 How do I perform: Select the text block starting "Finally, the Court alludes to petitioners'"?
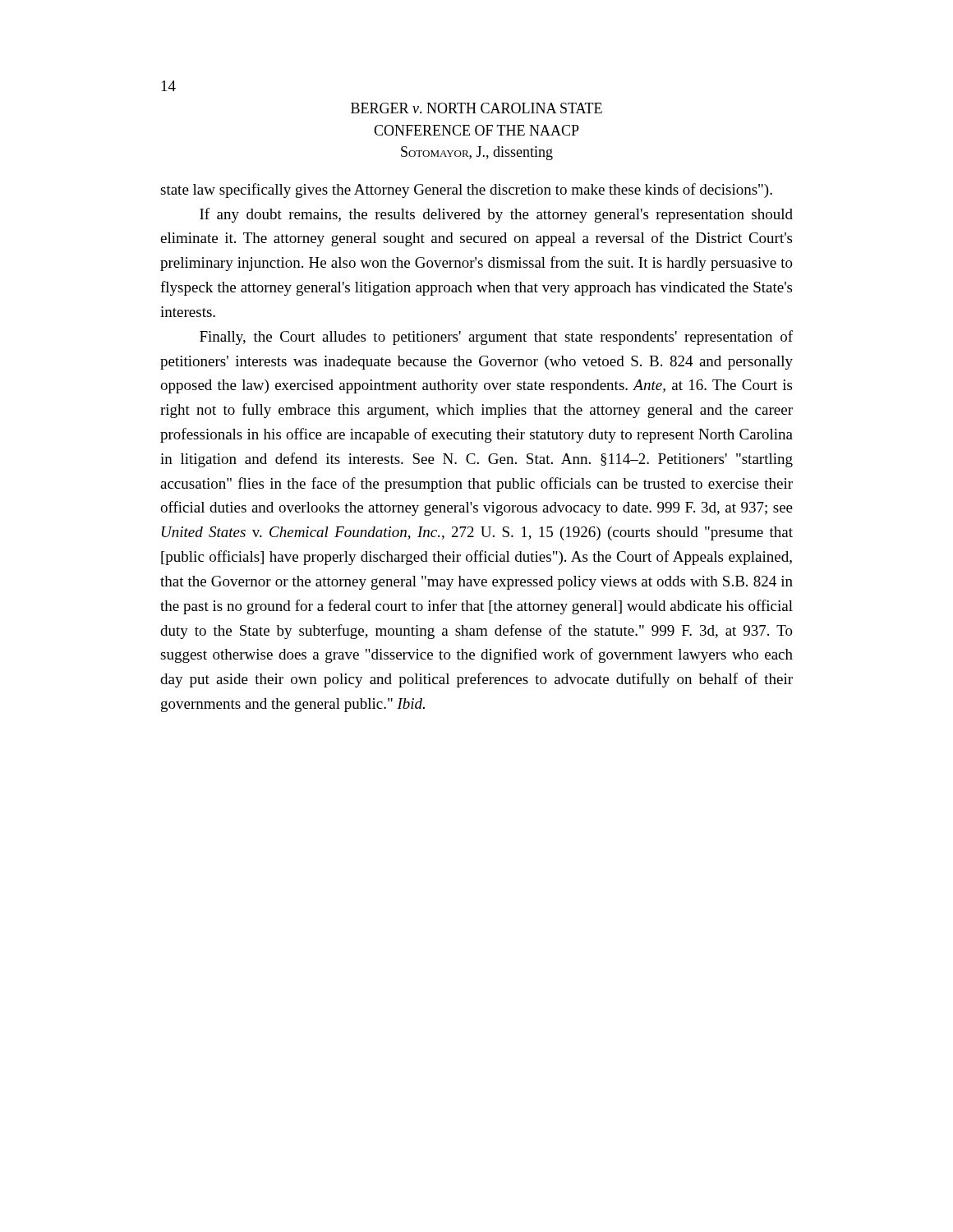coord(476,520)
